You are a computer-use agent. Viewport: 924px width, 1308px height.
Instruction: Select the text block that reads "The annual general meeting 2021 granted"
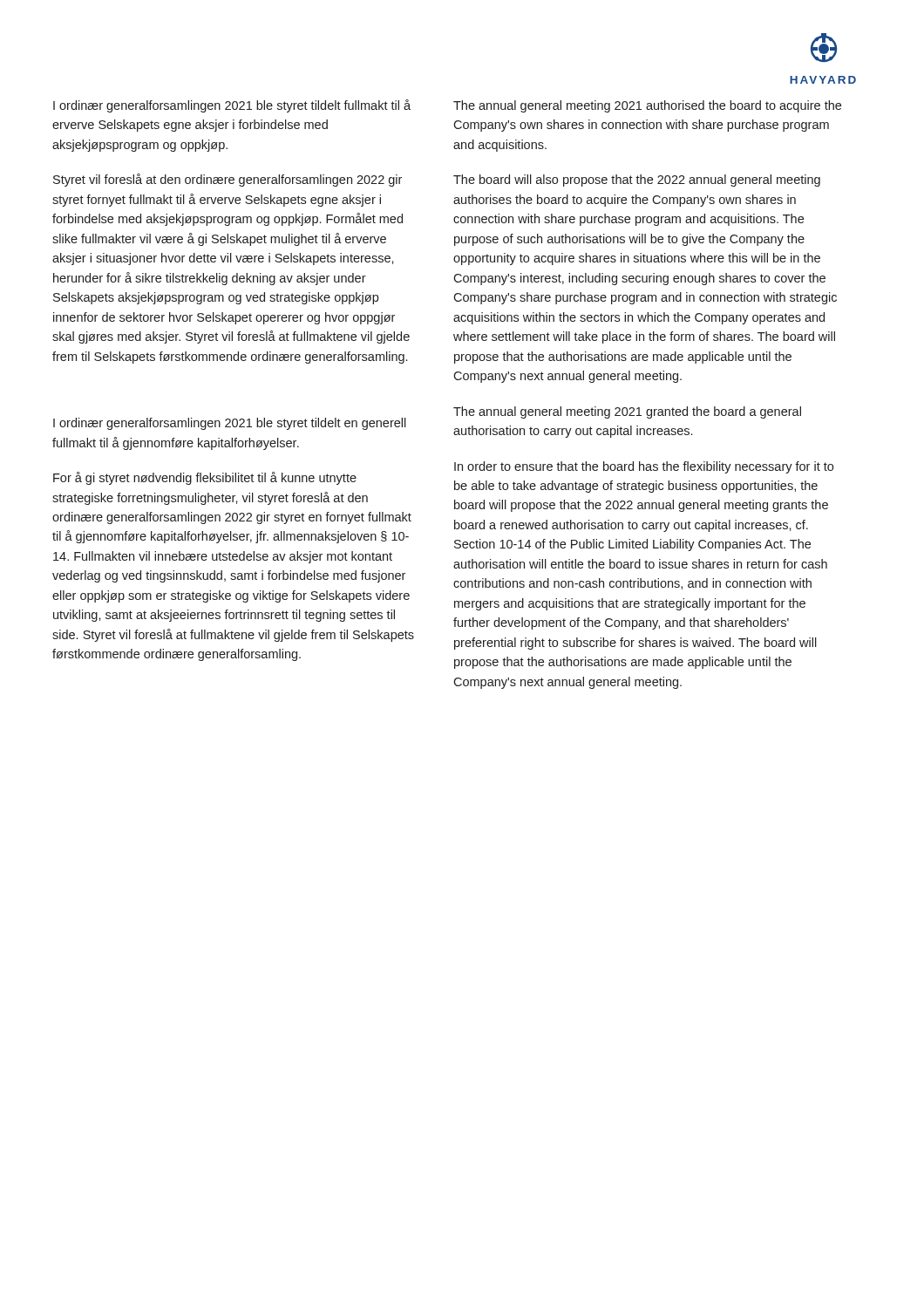click(649, 421)
